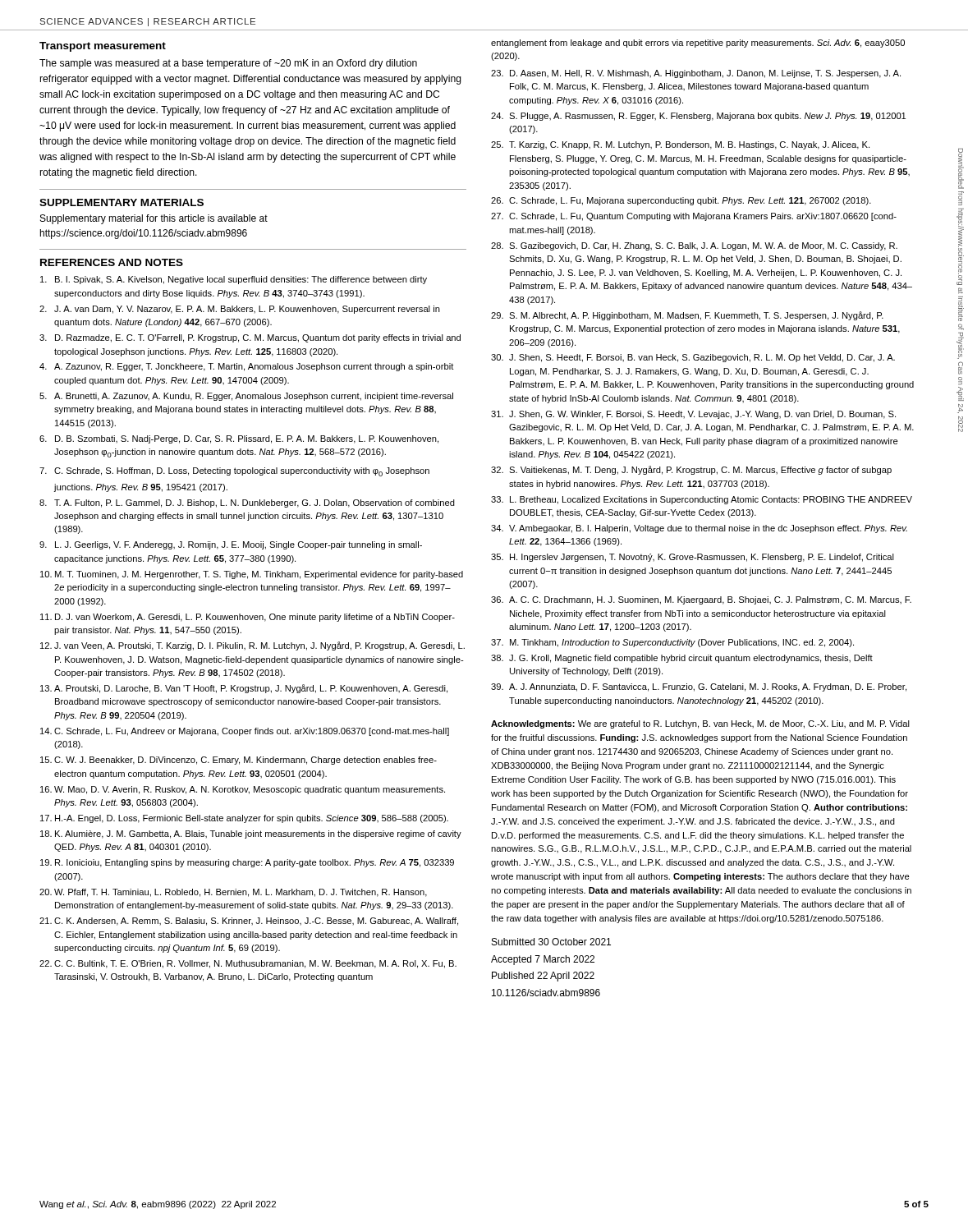Locate the region starting "18. K. Alumière, J. M. Gambetta, A."
968x1232 pixels.
[x=253, y=841]
